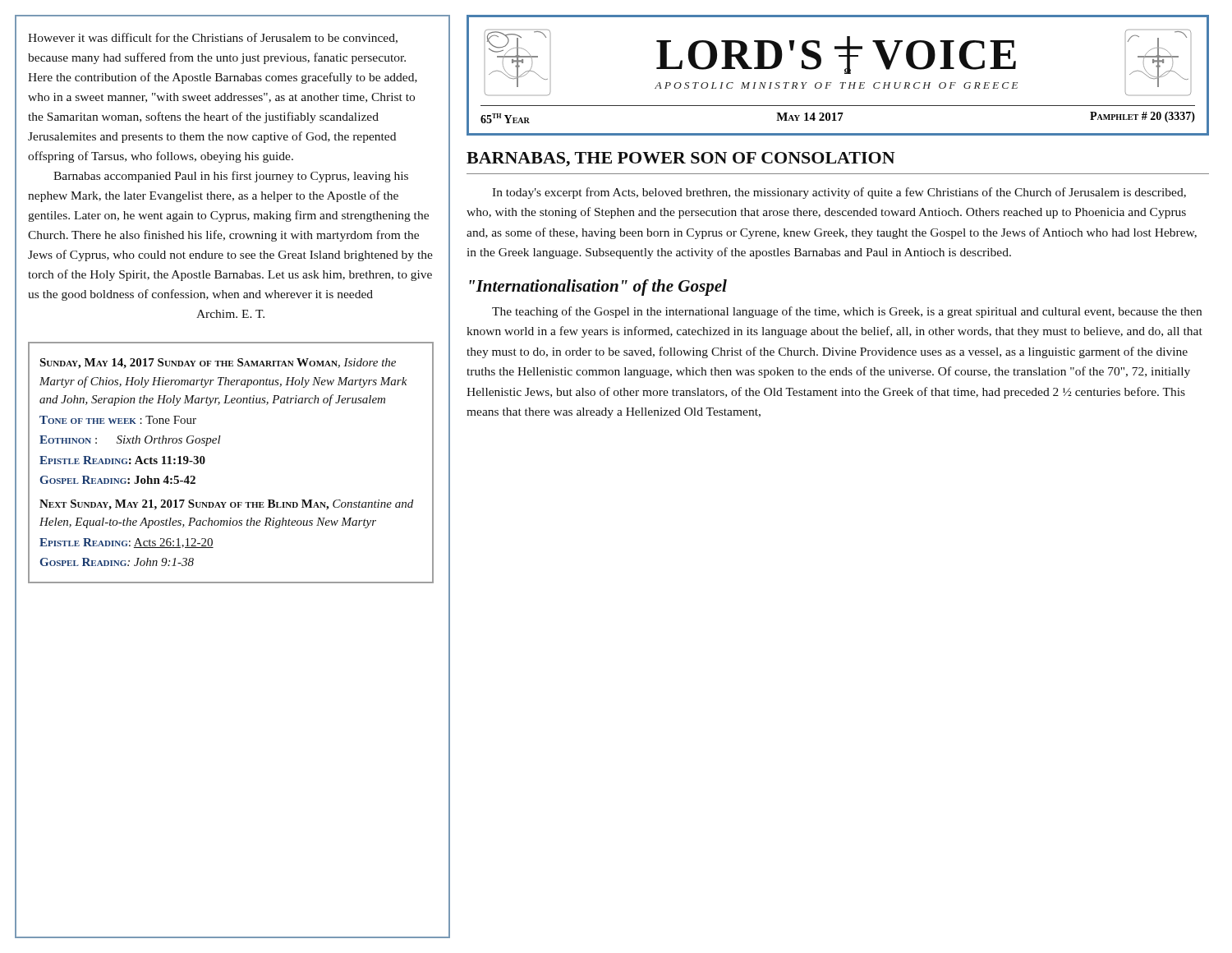Image resolution: width=1232 pixels, height=953 pixels.
Task: Find the text starting "Sunday, May 14, 2017 Sunday of the"
Action: click(x=218, y=364)
